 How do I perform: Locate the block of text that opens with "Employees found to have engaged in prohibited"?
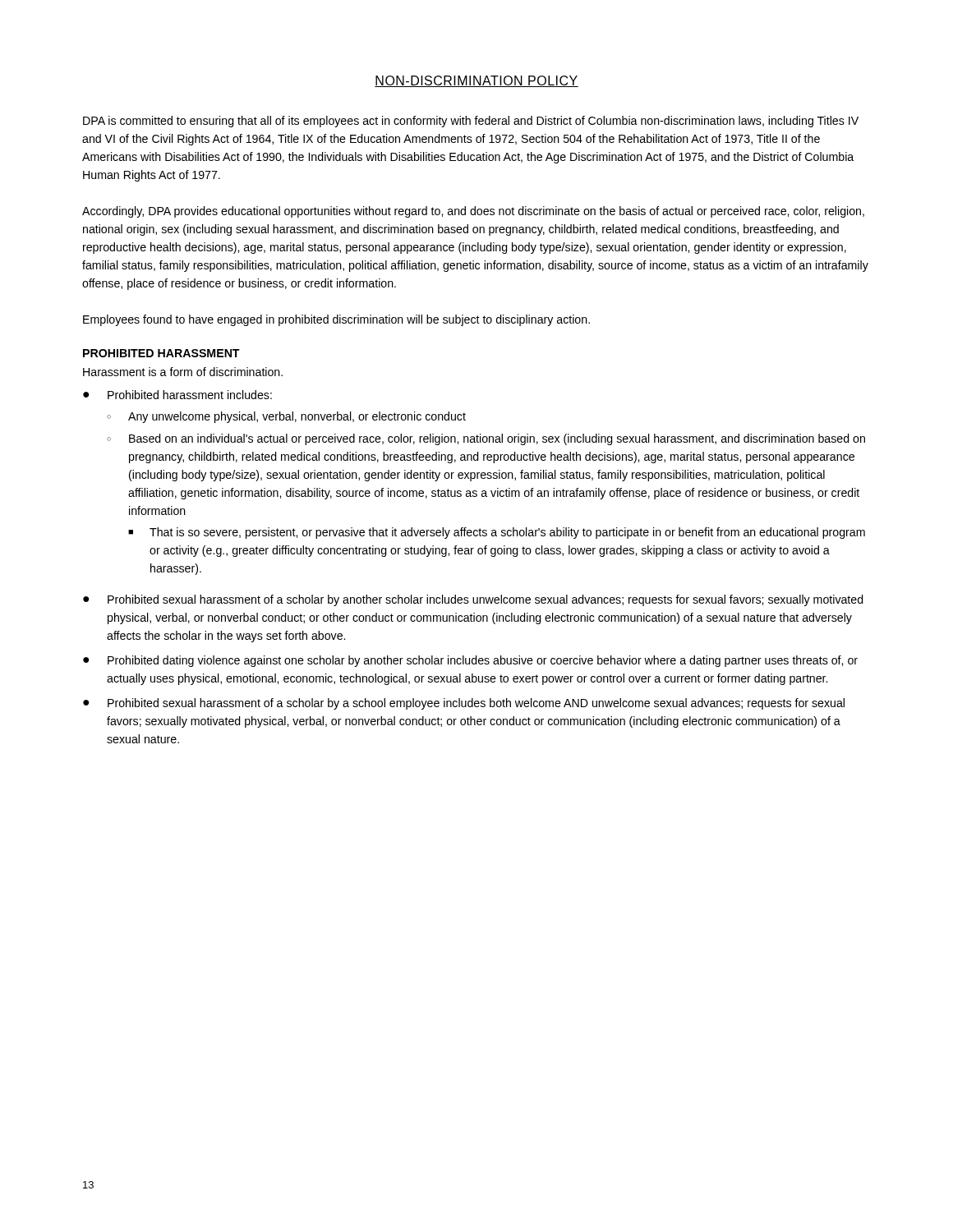click(x=336, y=320)
